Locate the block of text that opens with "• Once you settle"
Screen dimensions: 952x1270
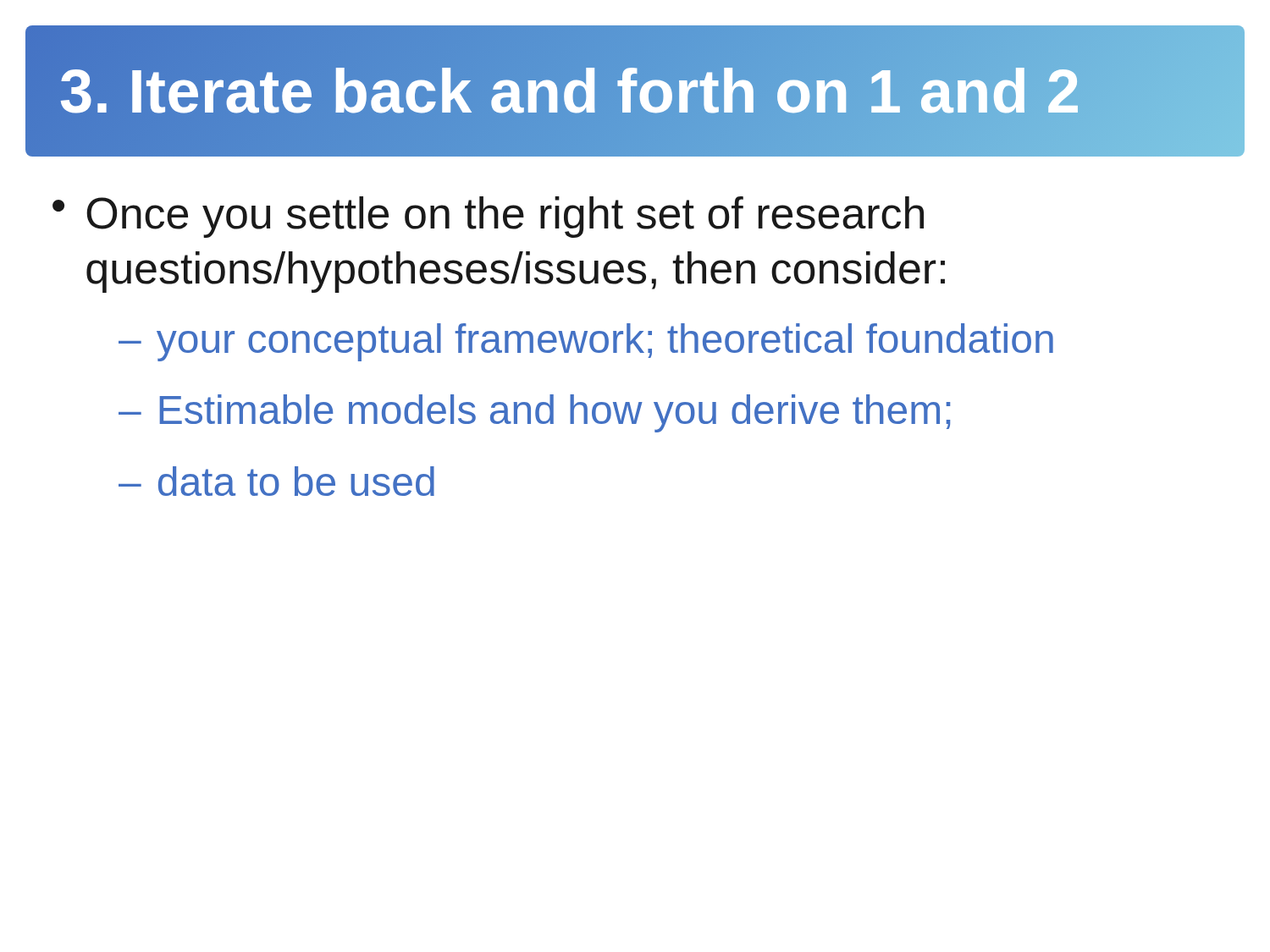click(x=635, y=241)
